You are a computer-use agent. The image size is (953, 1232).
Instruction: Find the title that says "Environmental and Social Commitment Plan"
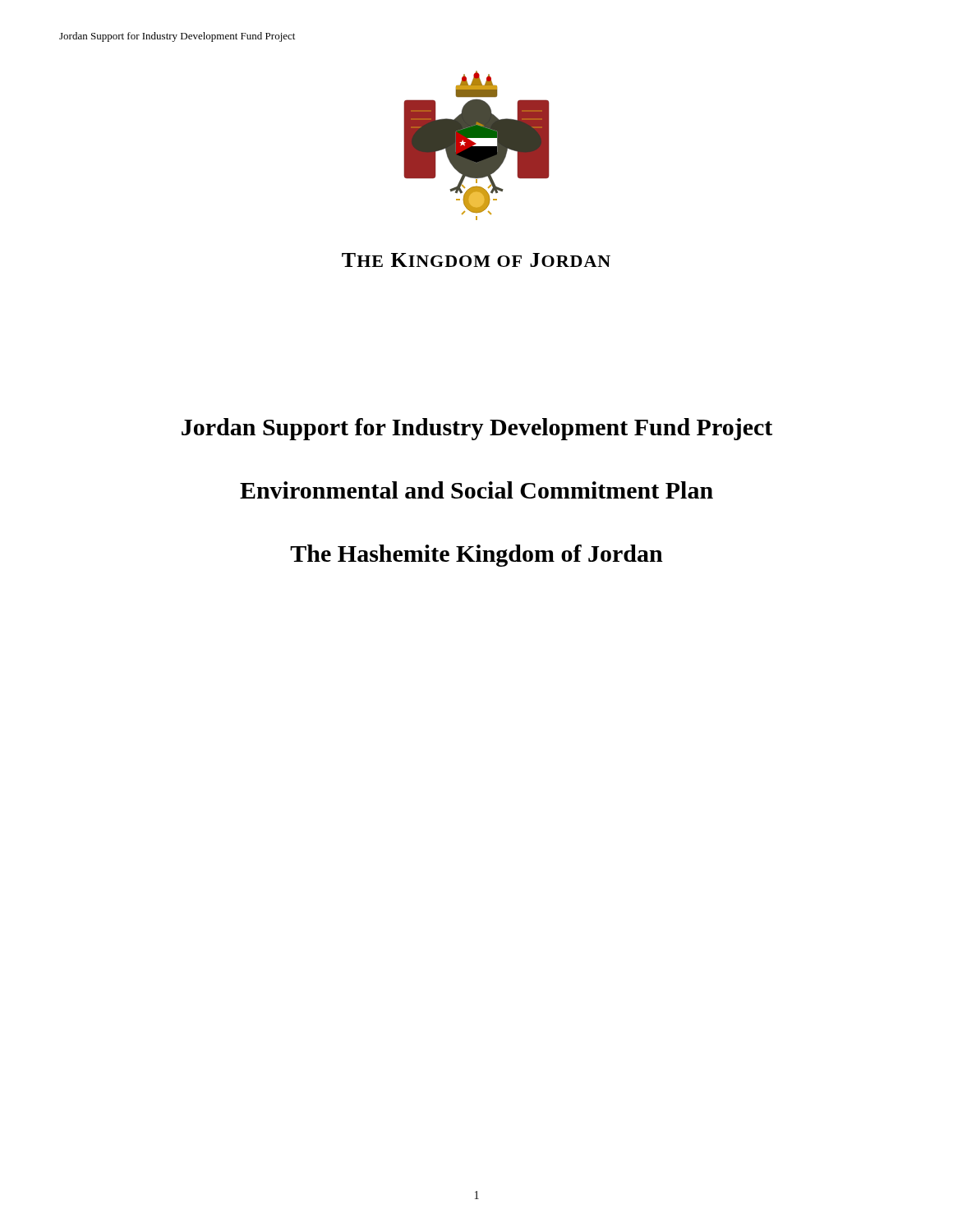[476, 490]
